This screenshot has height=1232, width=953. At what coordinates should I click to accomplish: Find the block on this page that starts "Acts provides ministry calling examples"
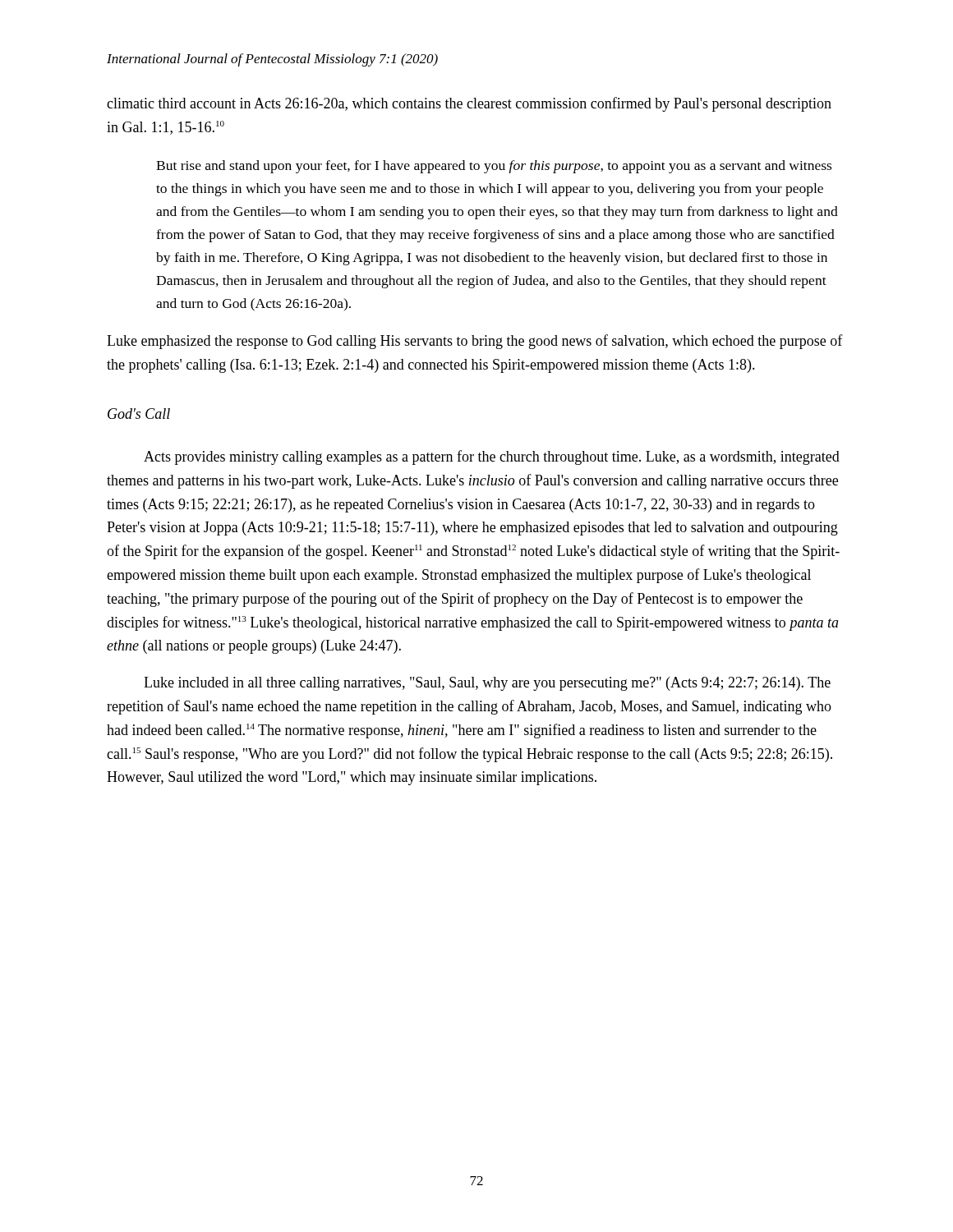point(473,551)
